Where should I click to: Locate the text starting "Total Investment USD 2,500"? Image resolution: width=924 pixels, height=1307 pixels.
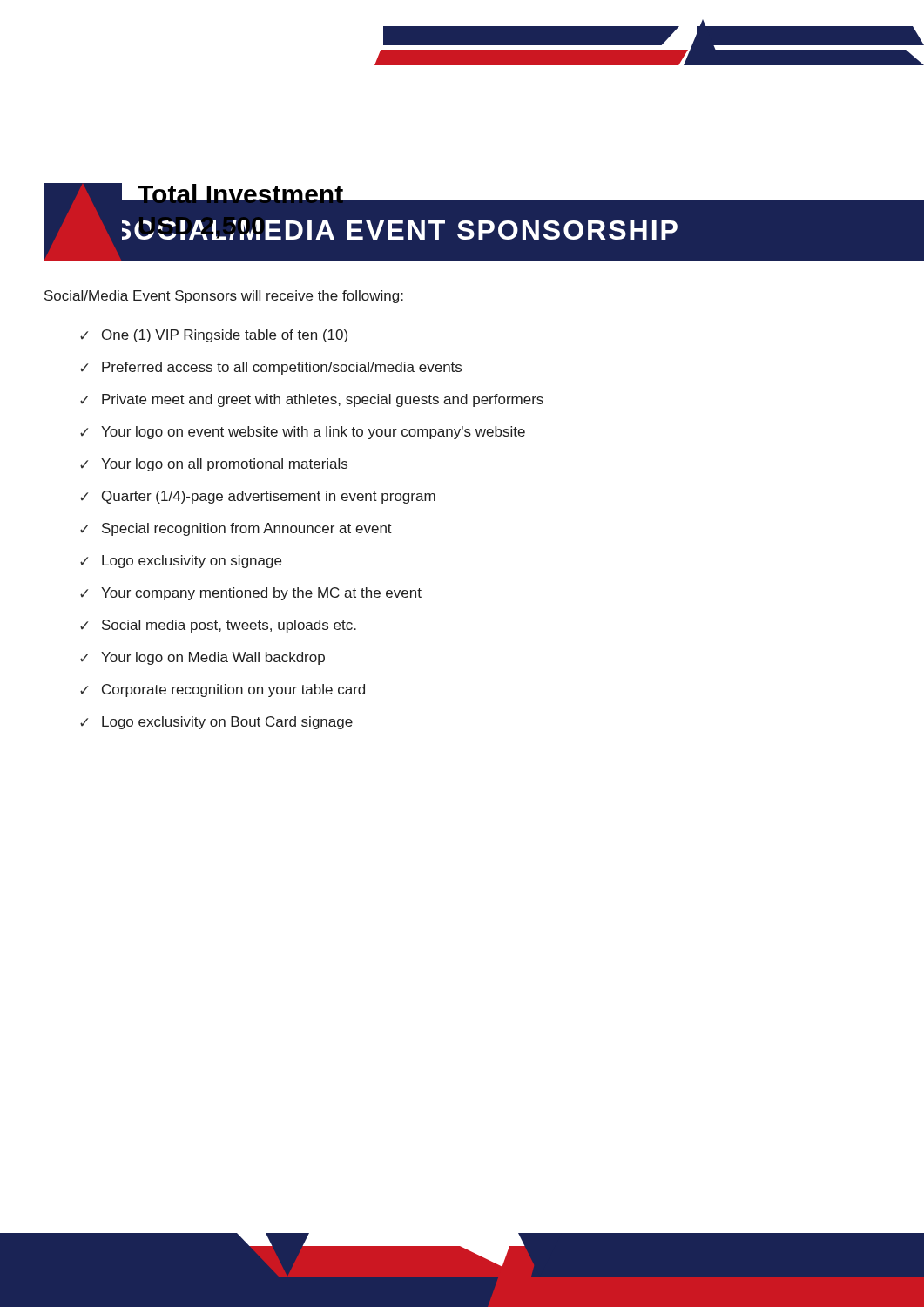coord(193,220)
